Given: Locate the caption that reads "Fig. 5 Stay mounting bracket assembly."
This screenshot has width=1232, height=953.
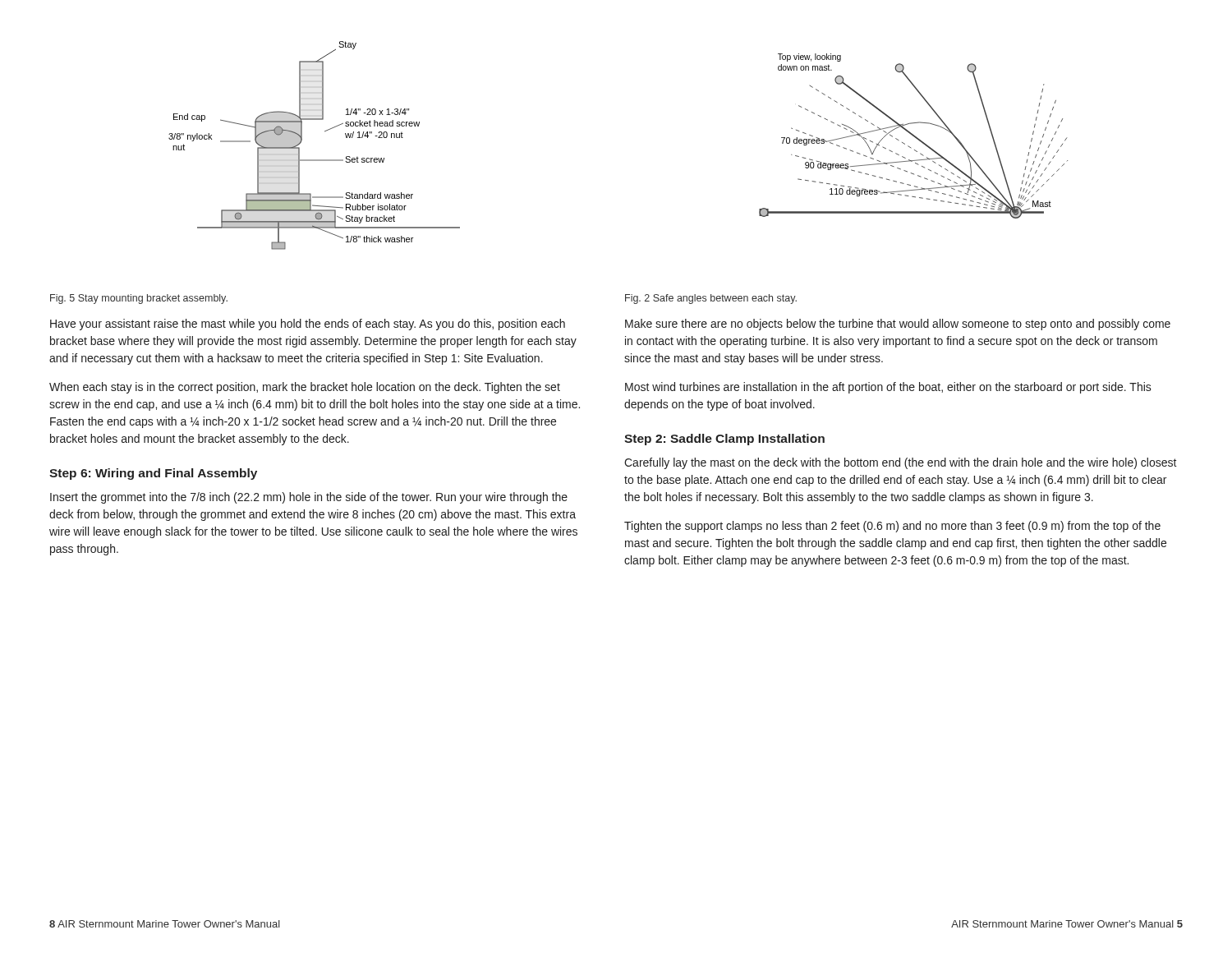Looking at the screenshot, I should 139,298.
